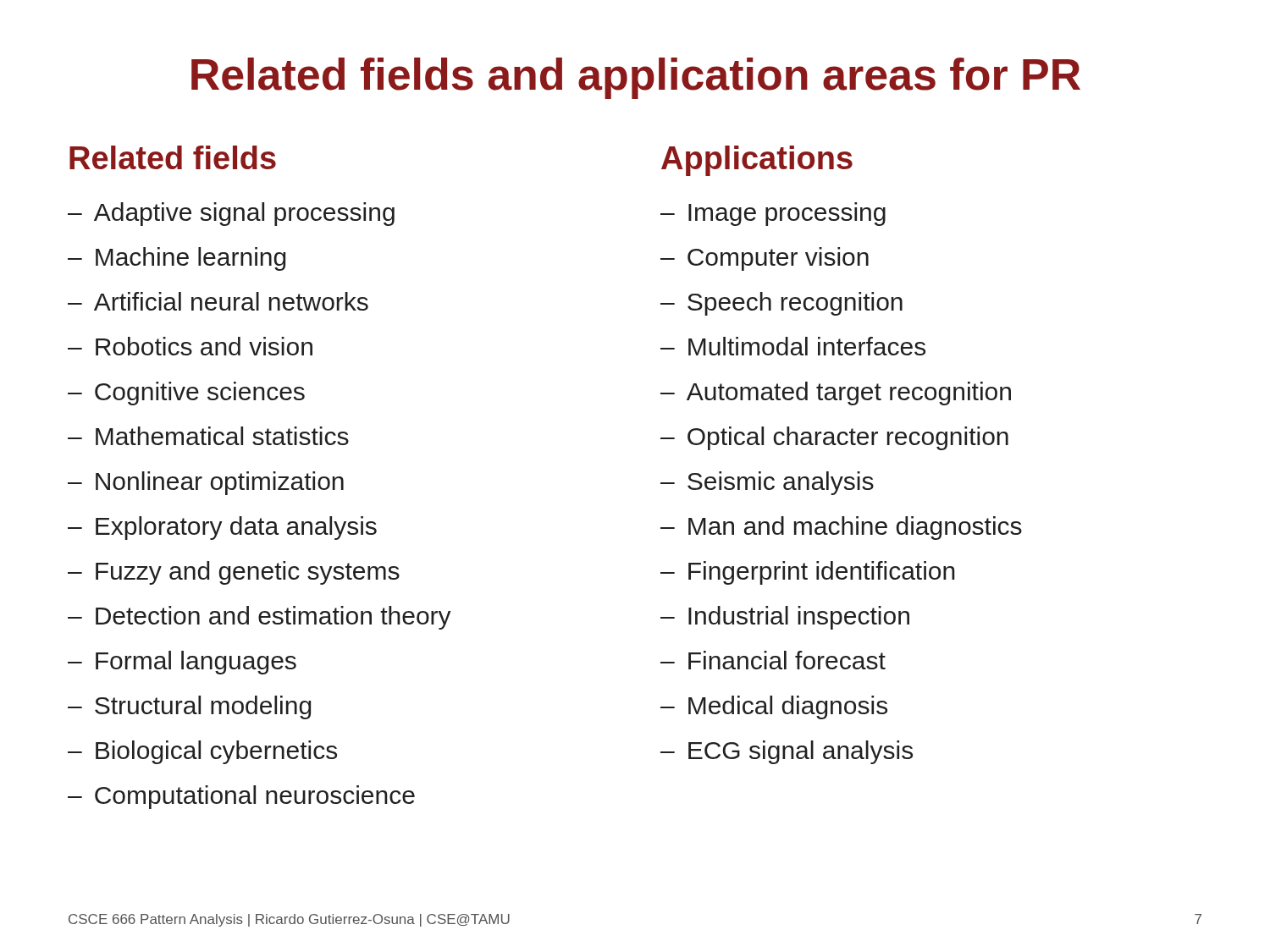Find the list item that says "–Adaptive signal processing"
The width and height of the screenshot is (1270, 952).
tap(232, 212)
